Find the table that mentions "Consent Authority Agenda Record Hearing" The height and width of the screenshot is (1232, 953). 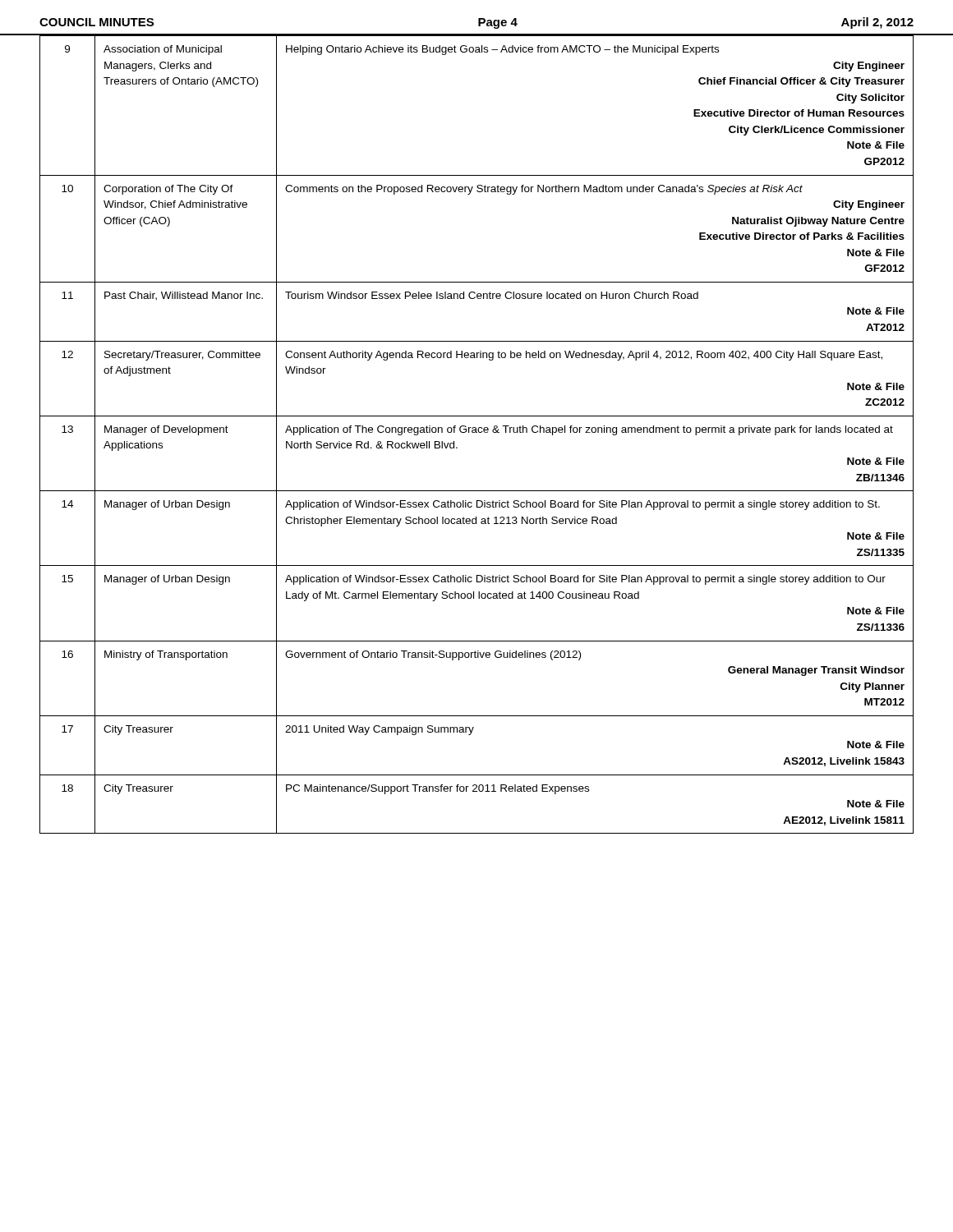476,435
